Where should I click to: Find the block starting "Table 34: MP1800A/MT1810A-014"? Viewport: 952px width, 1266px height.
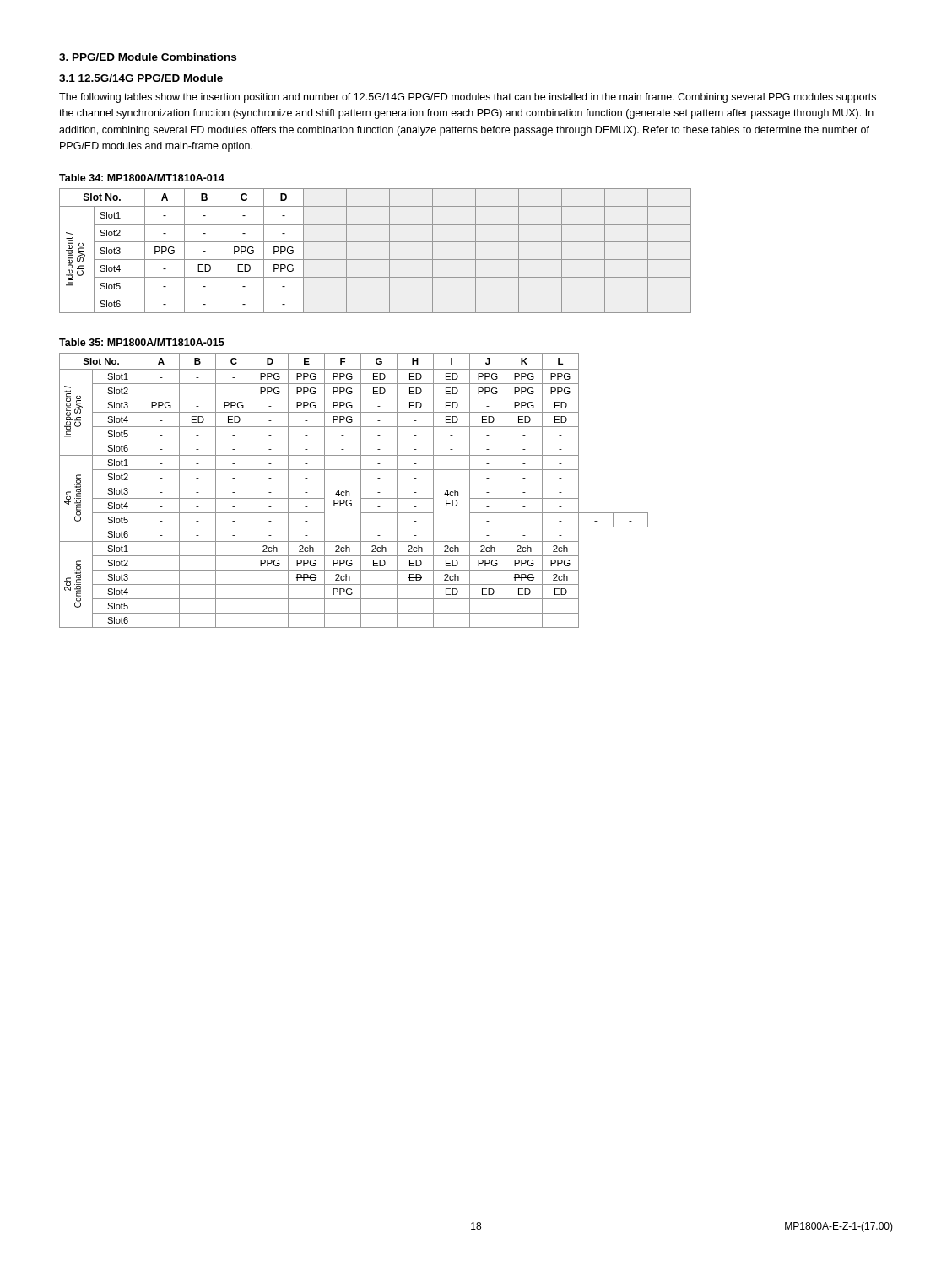coord(142,178)
